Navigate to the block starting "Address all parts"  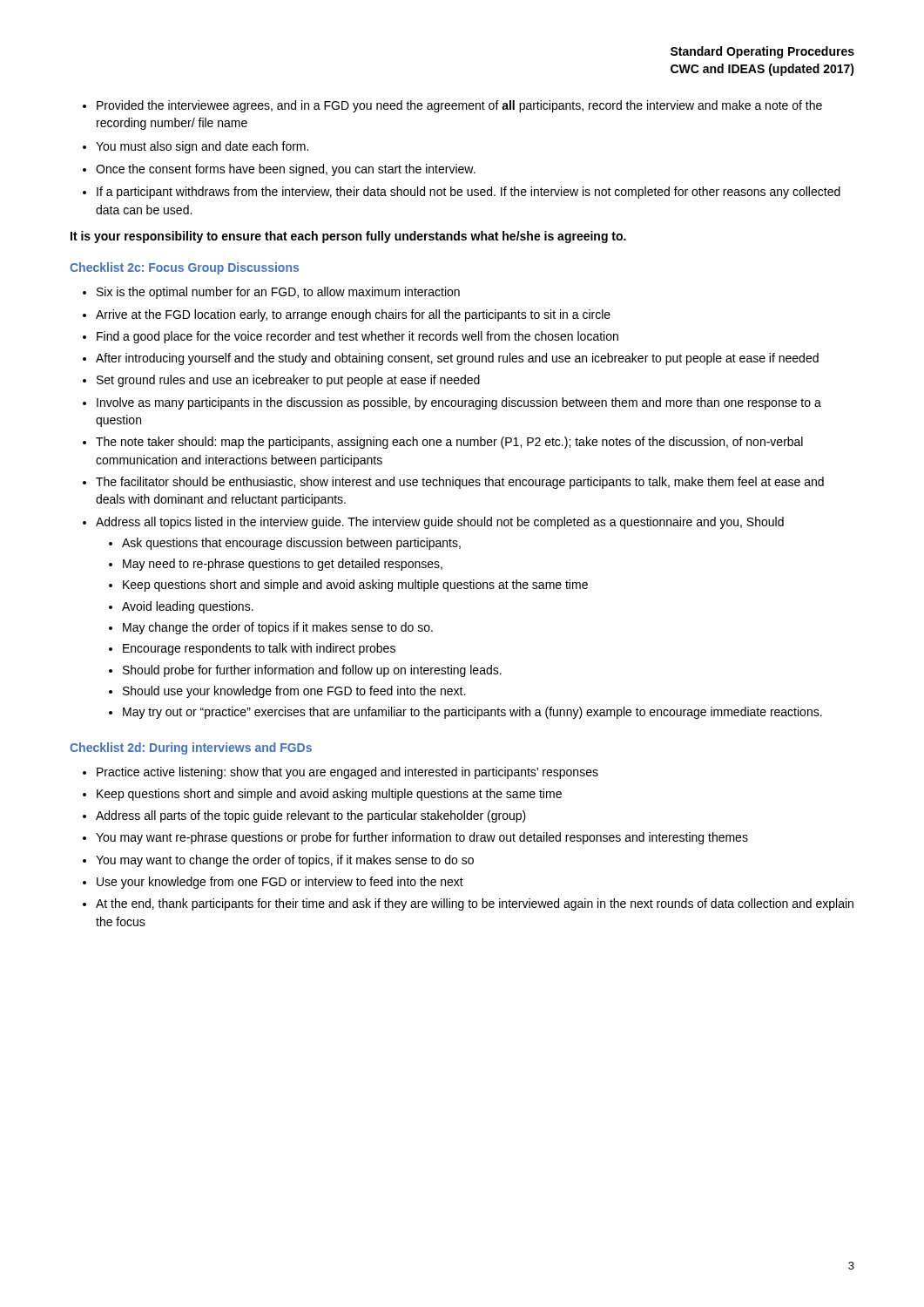click(311, 816)
